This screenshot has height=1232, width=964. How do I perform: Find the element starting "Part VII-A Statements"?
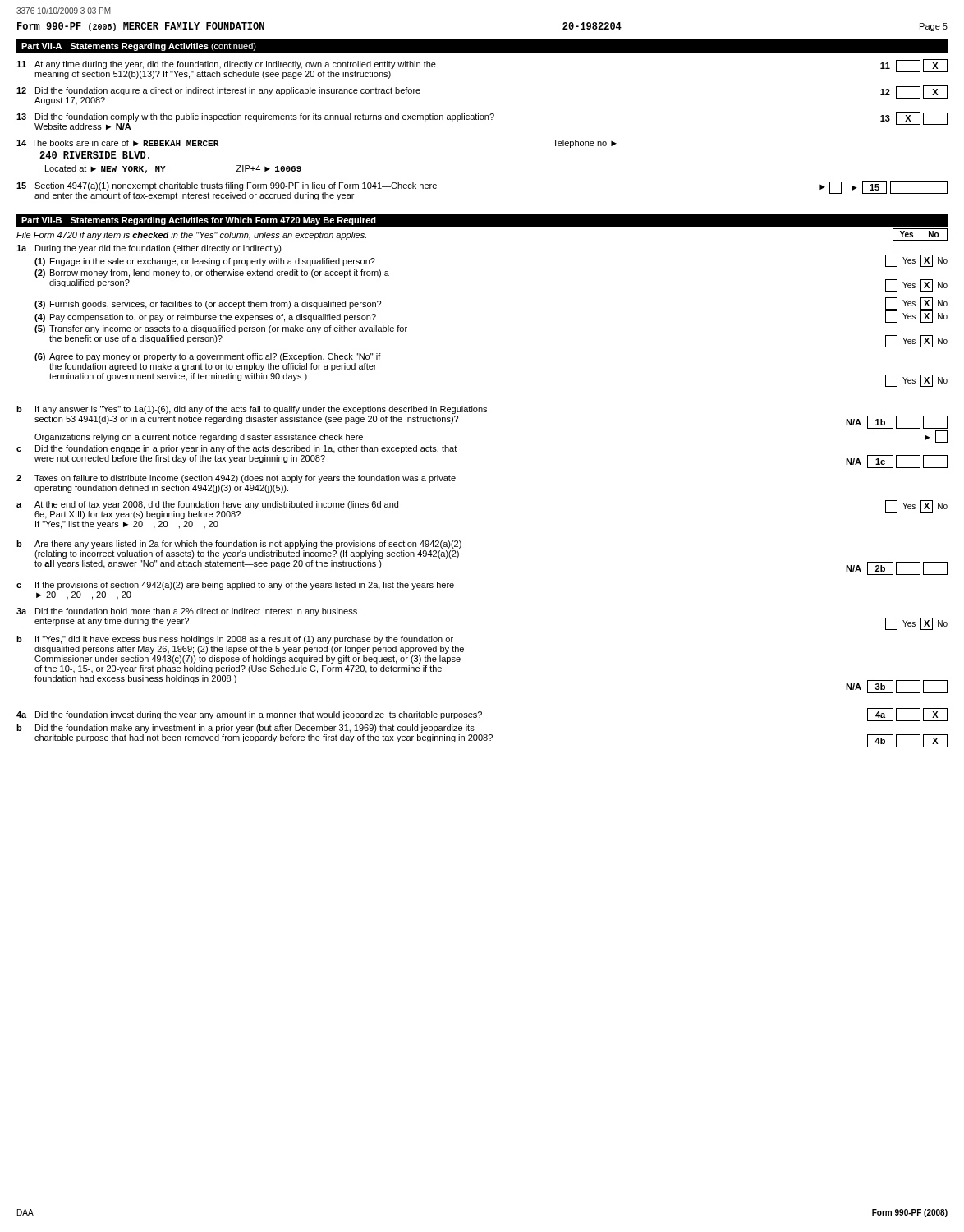click(139, 46)
